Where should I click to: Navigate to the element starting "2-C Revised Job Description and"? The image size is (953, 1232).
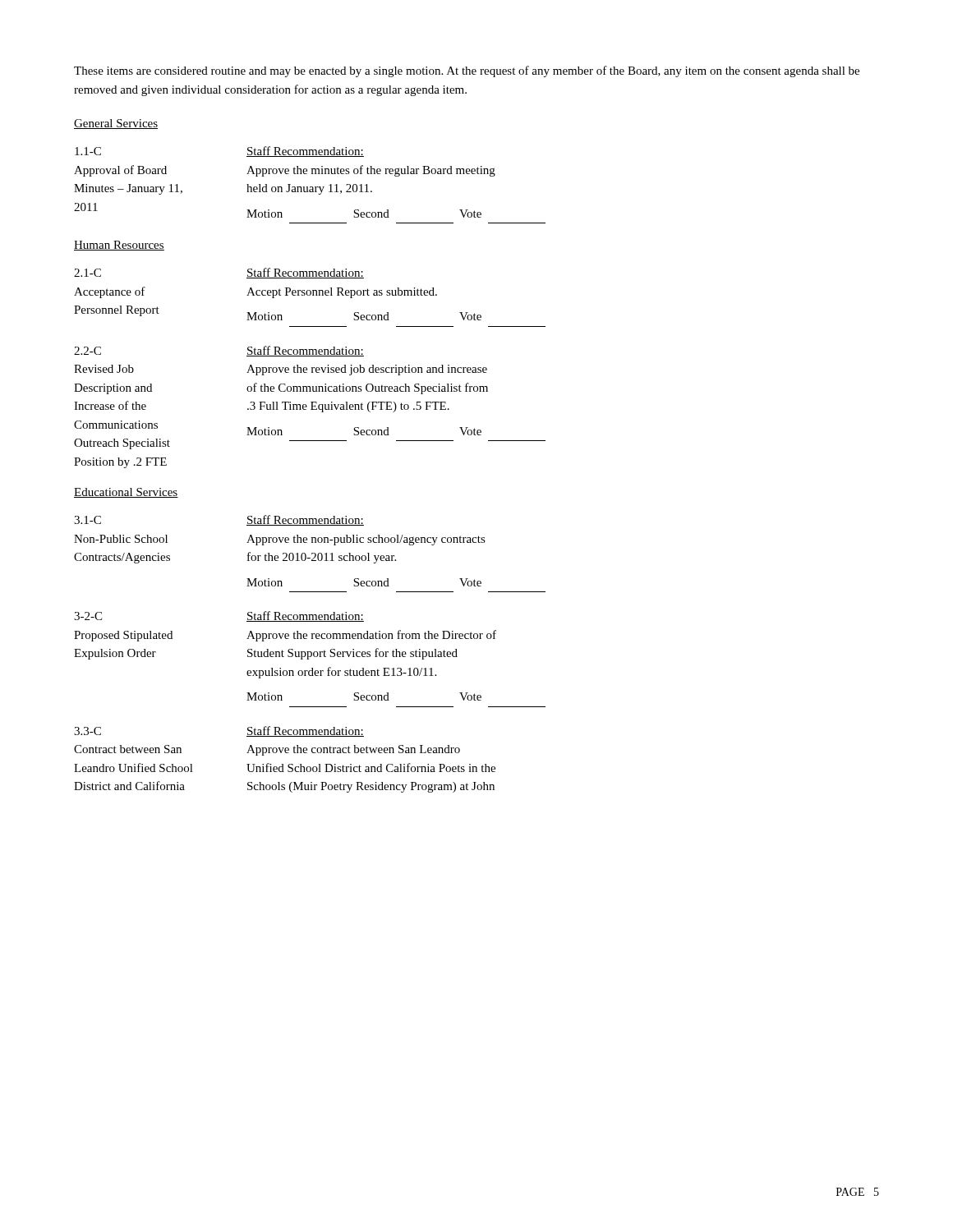[x=310, y=407]
